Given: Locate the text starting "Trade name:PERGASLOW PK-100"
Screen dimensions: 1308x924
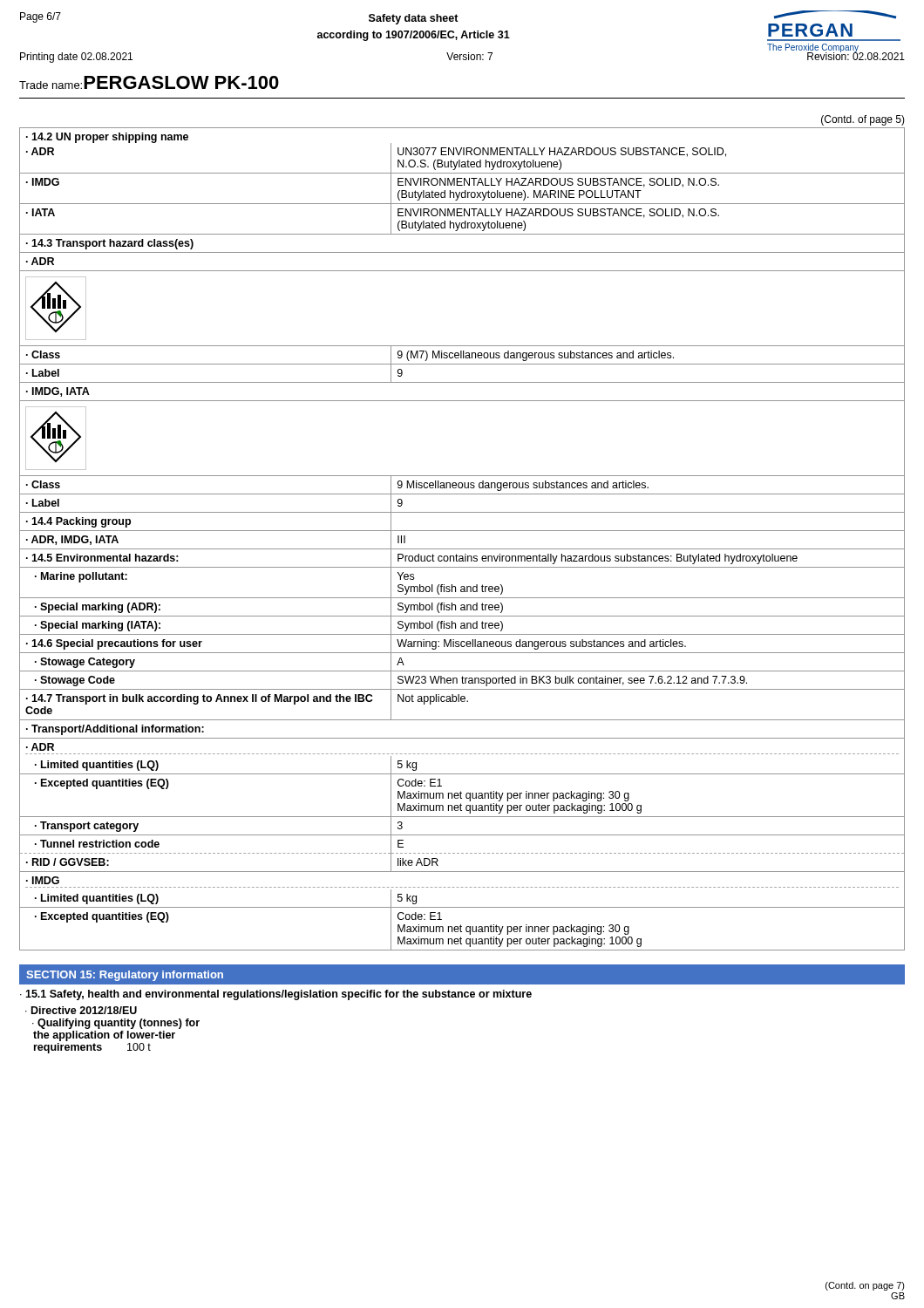Looking at the screenshot, I should 149,82.
